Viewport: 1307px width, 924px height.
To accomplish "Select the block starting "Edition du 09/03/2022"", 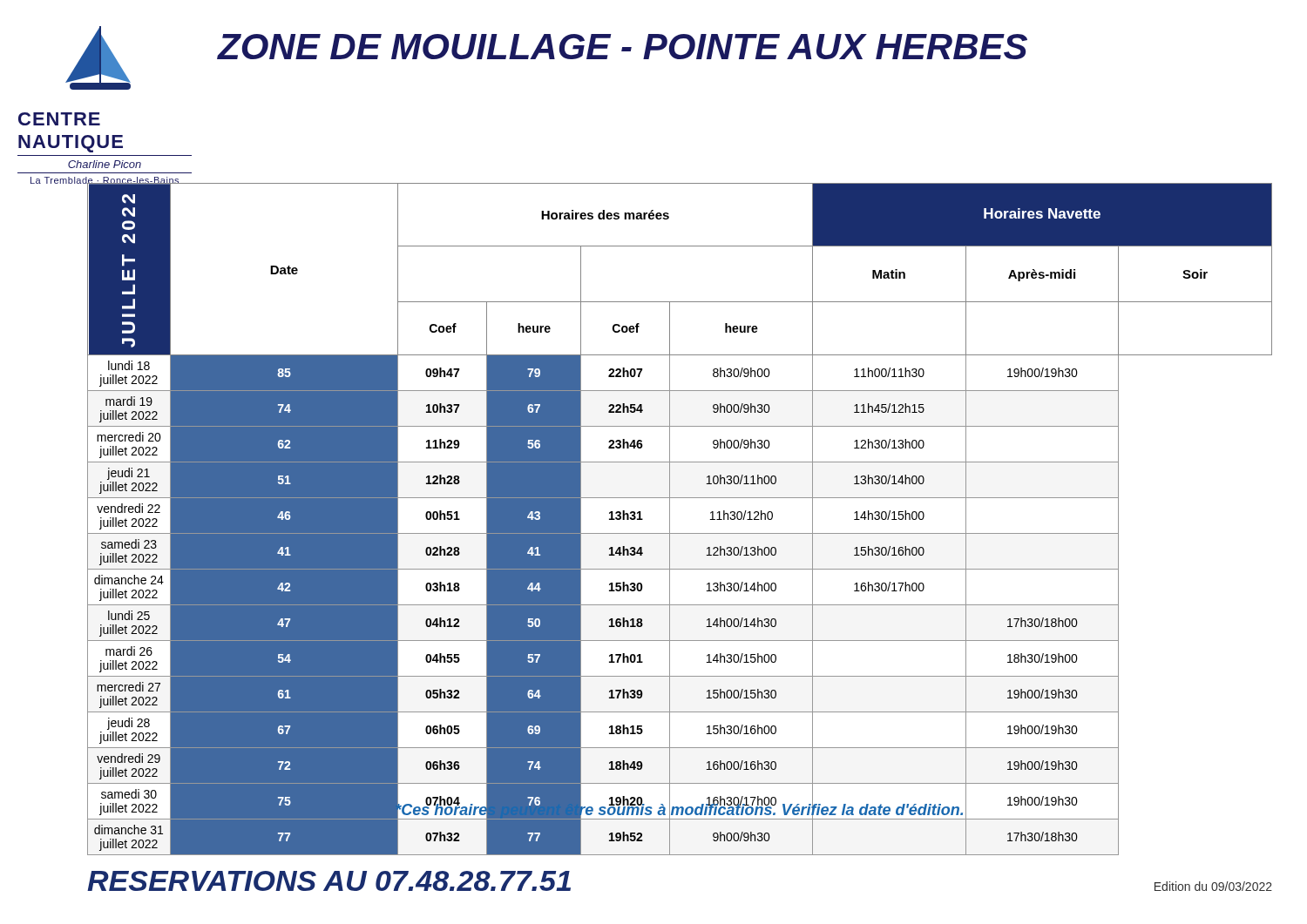I will (1213, 887).
